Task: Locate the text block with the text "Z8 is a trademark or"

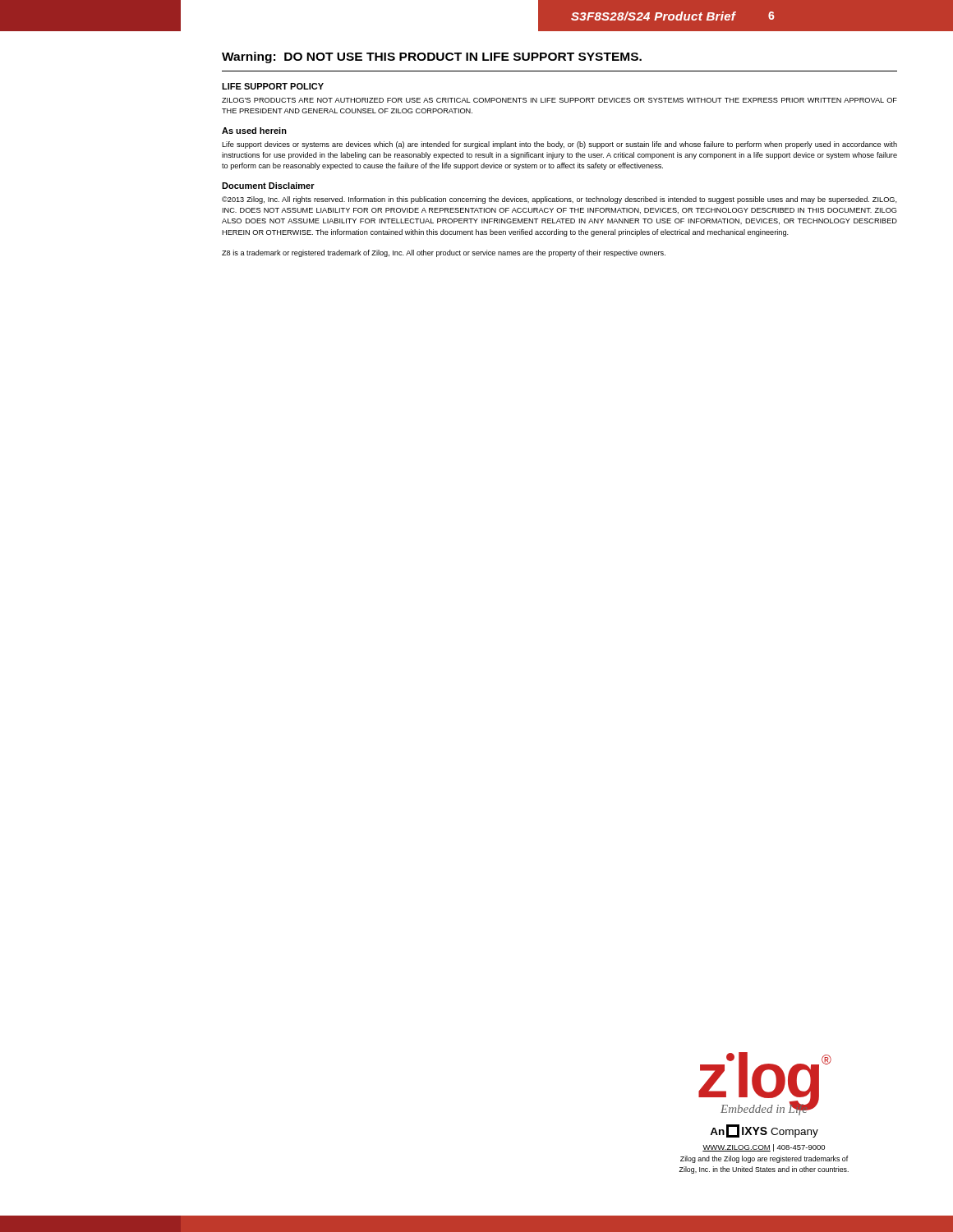Action: tap(444, 253)
